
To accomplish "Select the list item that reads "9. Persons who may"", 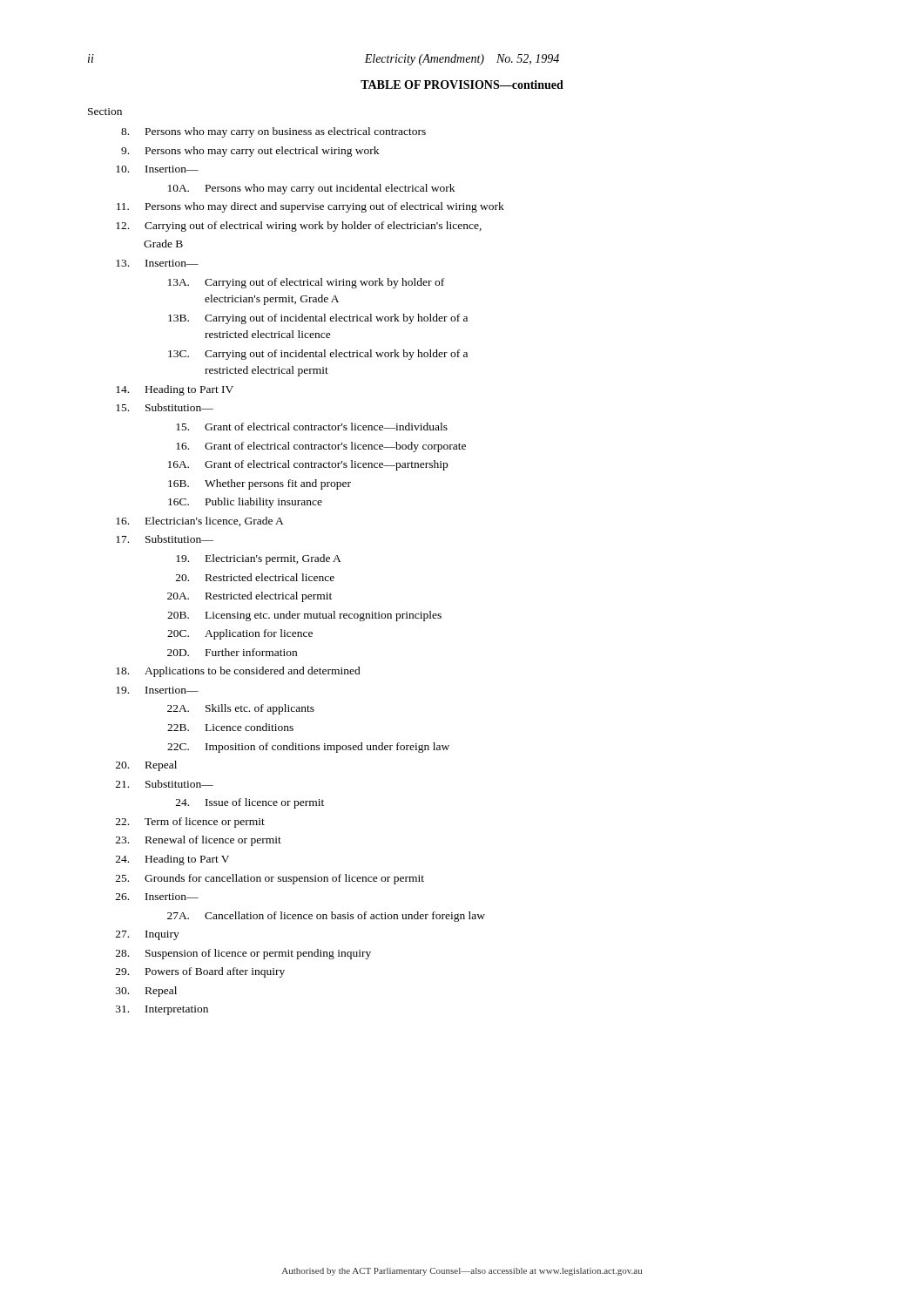I will (x=250, y=152).
